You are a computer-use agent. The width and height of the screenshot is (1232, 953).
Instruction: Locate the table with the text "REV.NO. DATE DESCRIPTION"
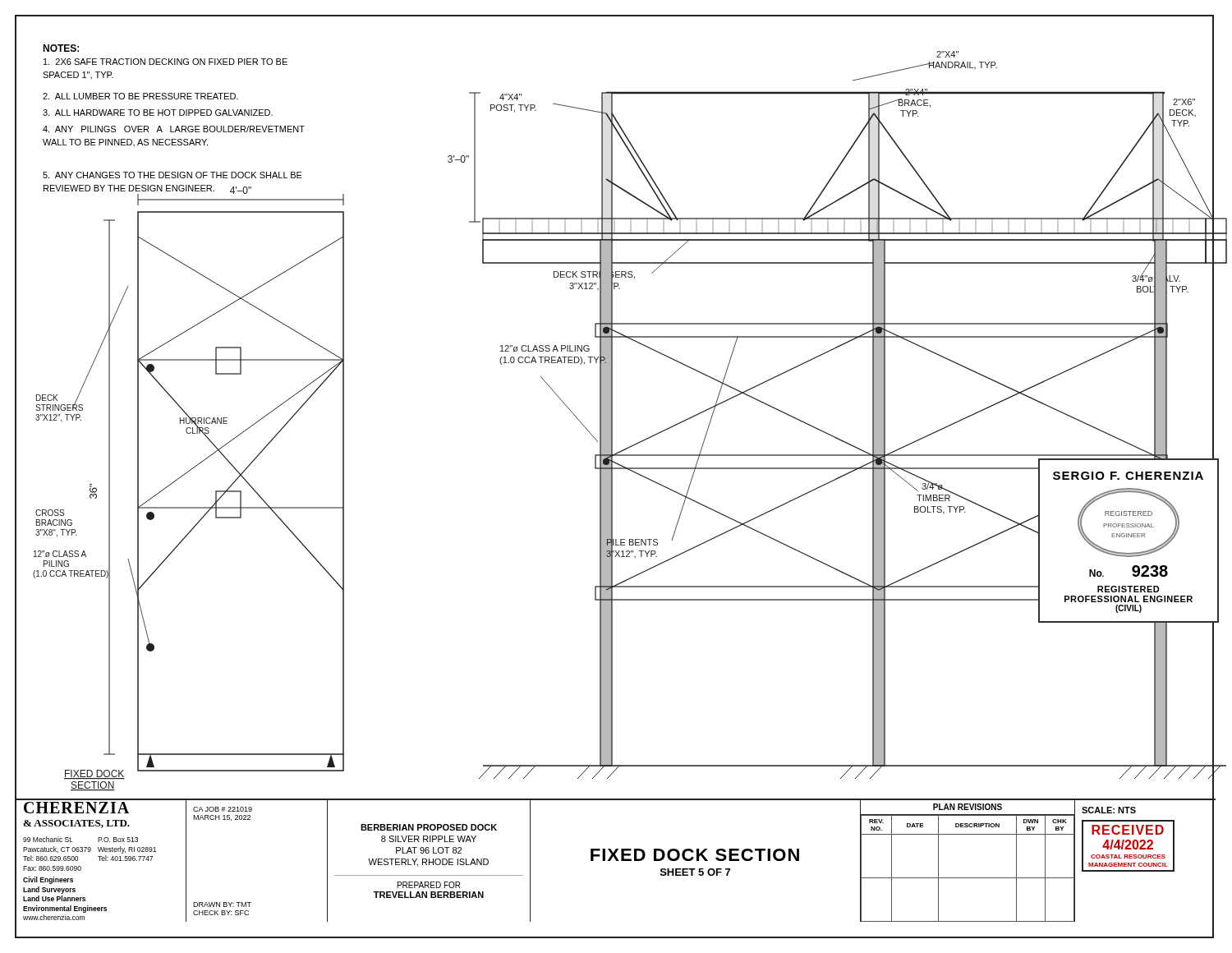point(968,868)
